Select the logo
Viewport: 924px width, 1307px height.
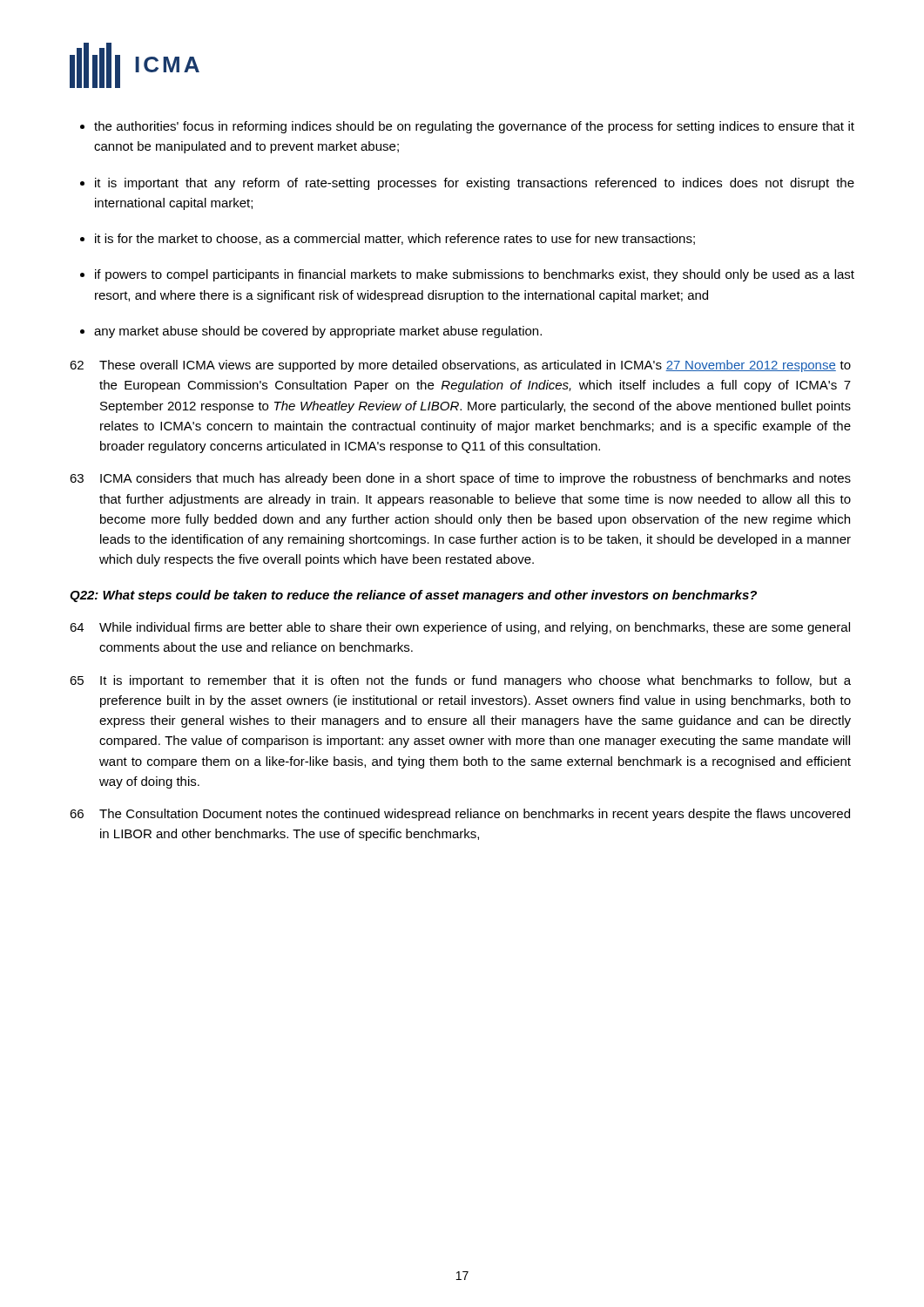point(462,65)
